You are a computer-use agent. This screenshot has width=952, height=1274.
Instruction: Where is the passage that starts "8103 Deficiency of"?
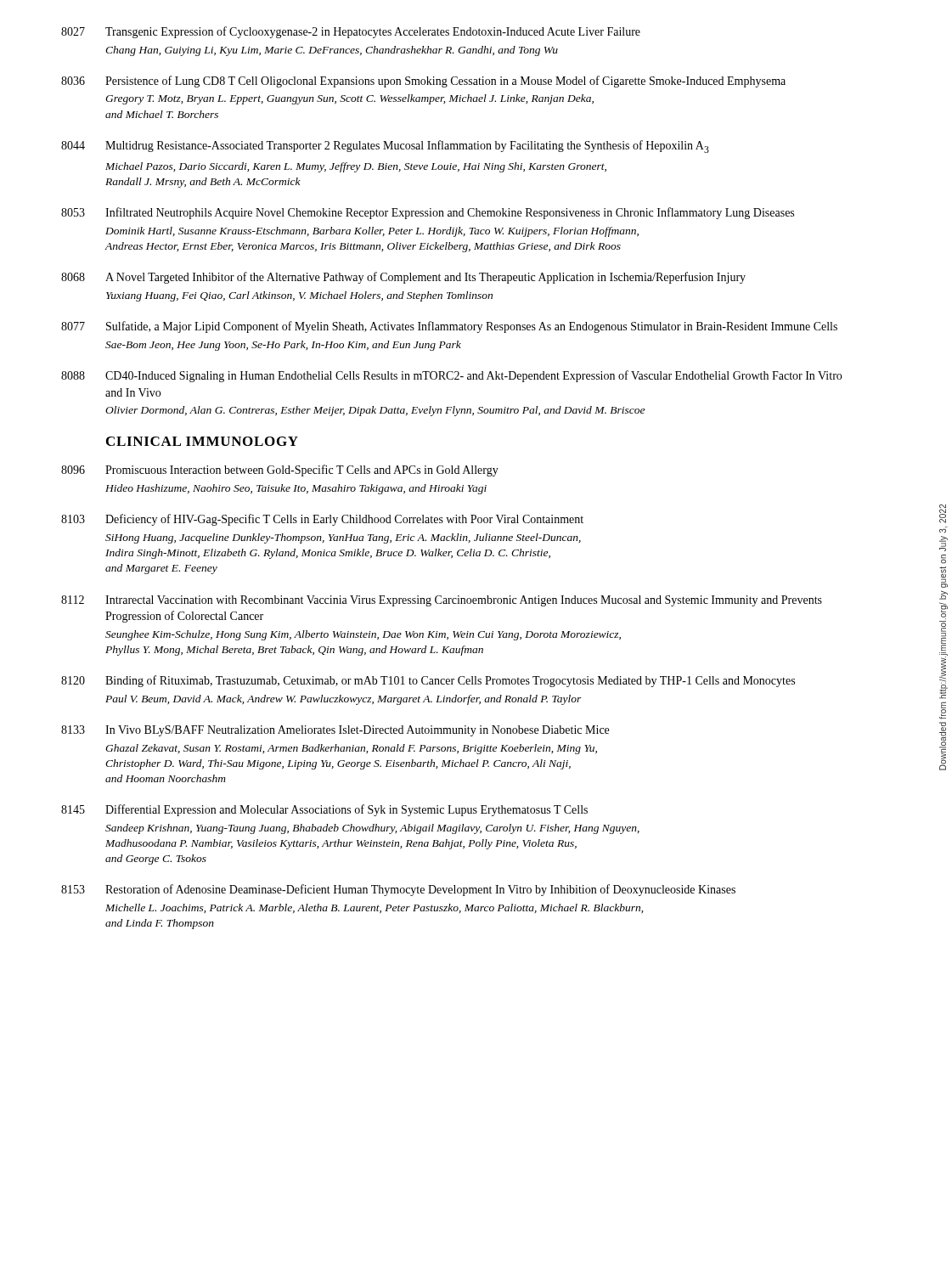coord(456,544)
